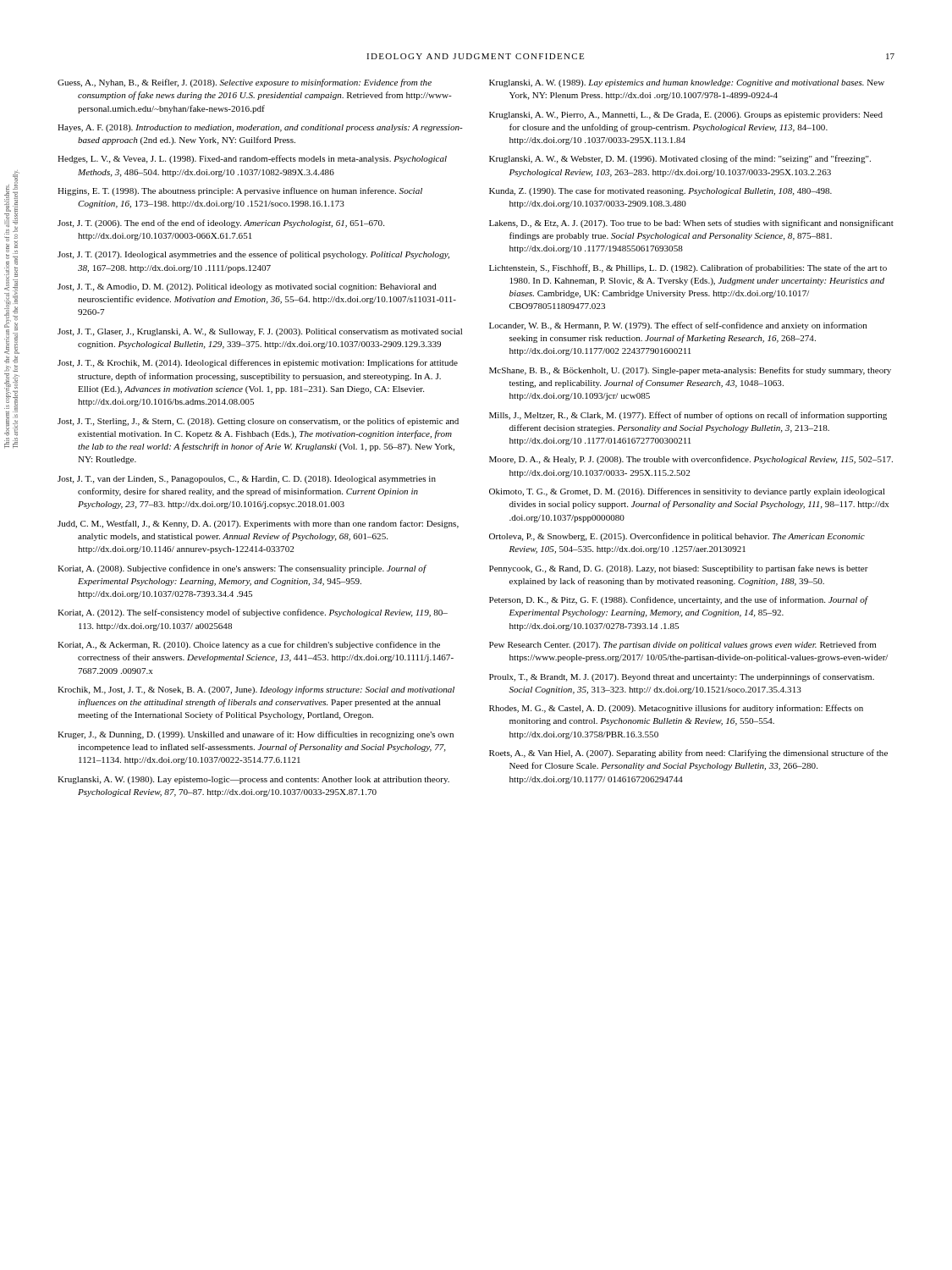Locate the block of text that opens with "Jost, J. T. (2017)."
This screenshot has width=952, height=1270.
pyautogui.click(x=254, y=261)
